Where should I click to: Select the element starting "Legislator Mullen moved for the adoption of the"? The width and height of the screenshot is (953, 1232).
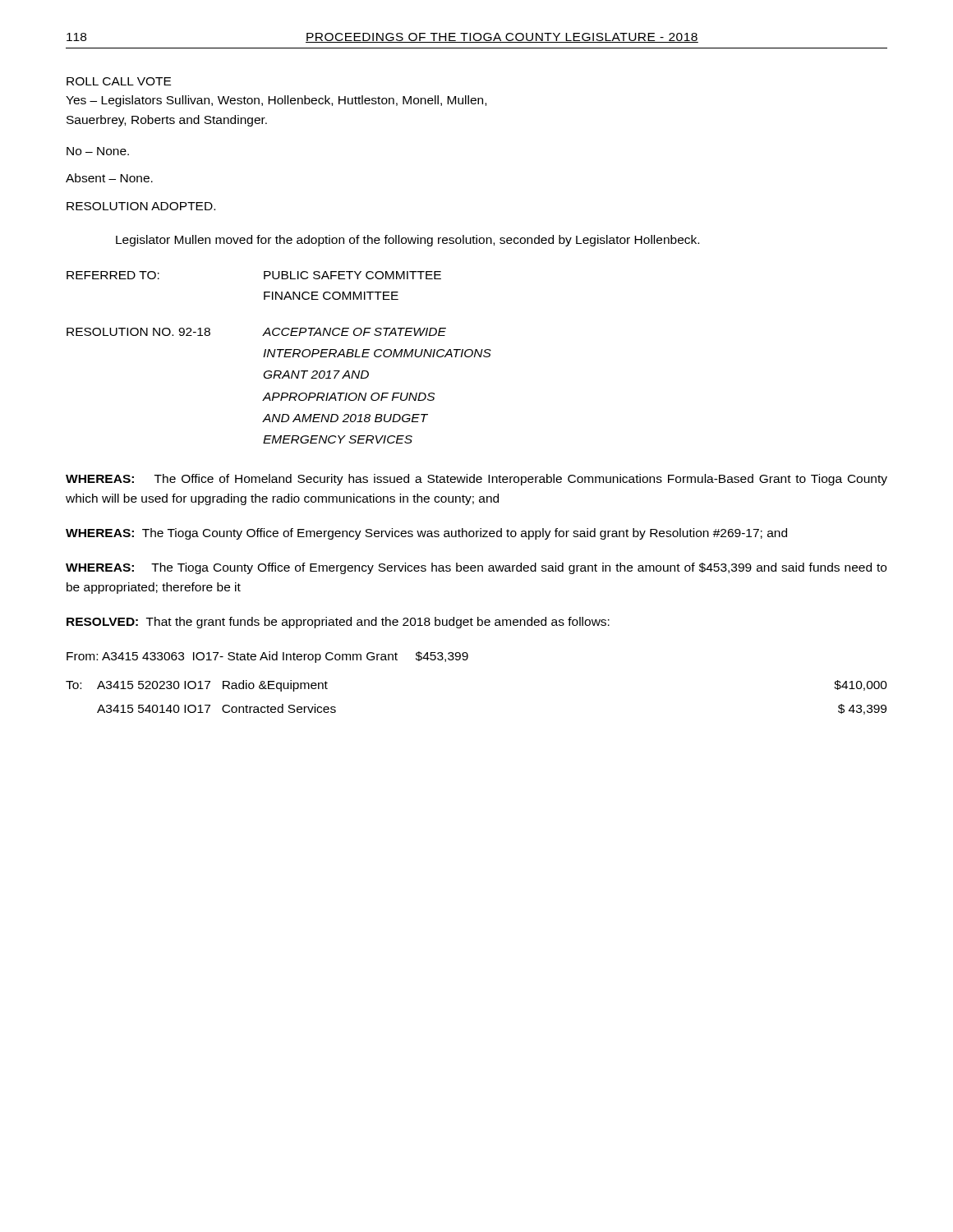pos(408,239)
